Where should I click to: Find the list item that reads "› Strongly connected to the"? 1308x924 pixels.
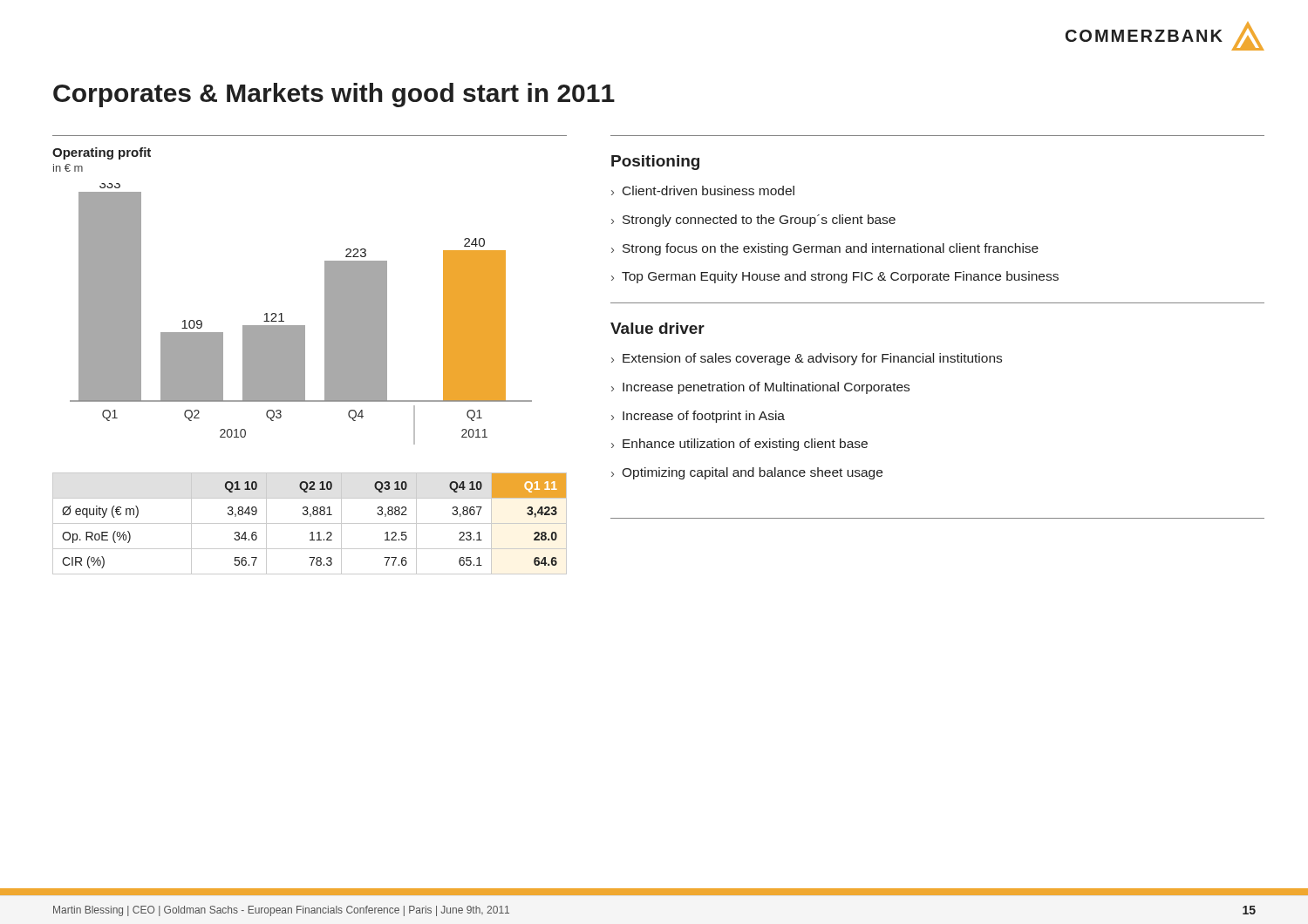pos(753,220)
